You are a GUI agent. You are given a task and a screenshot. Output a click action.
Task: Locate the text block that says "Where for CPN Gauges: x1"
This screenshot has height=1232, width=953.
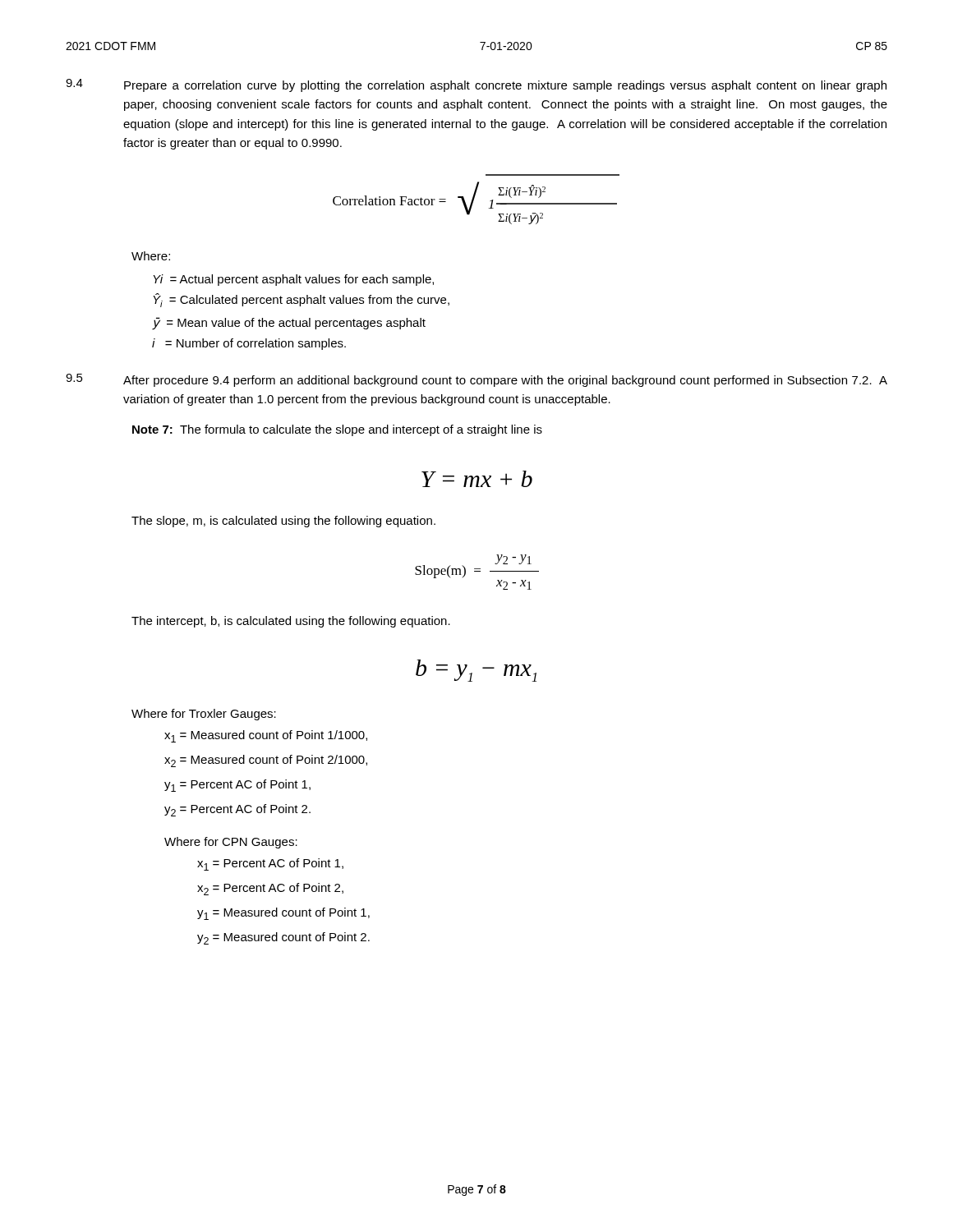231,843
